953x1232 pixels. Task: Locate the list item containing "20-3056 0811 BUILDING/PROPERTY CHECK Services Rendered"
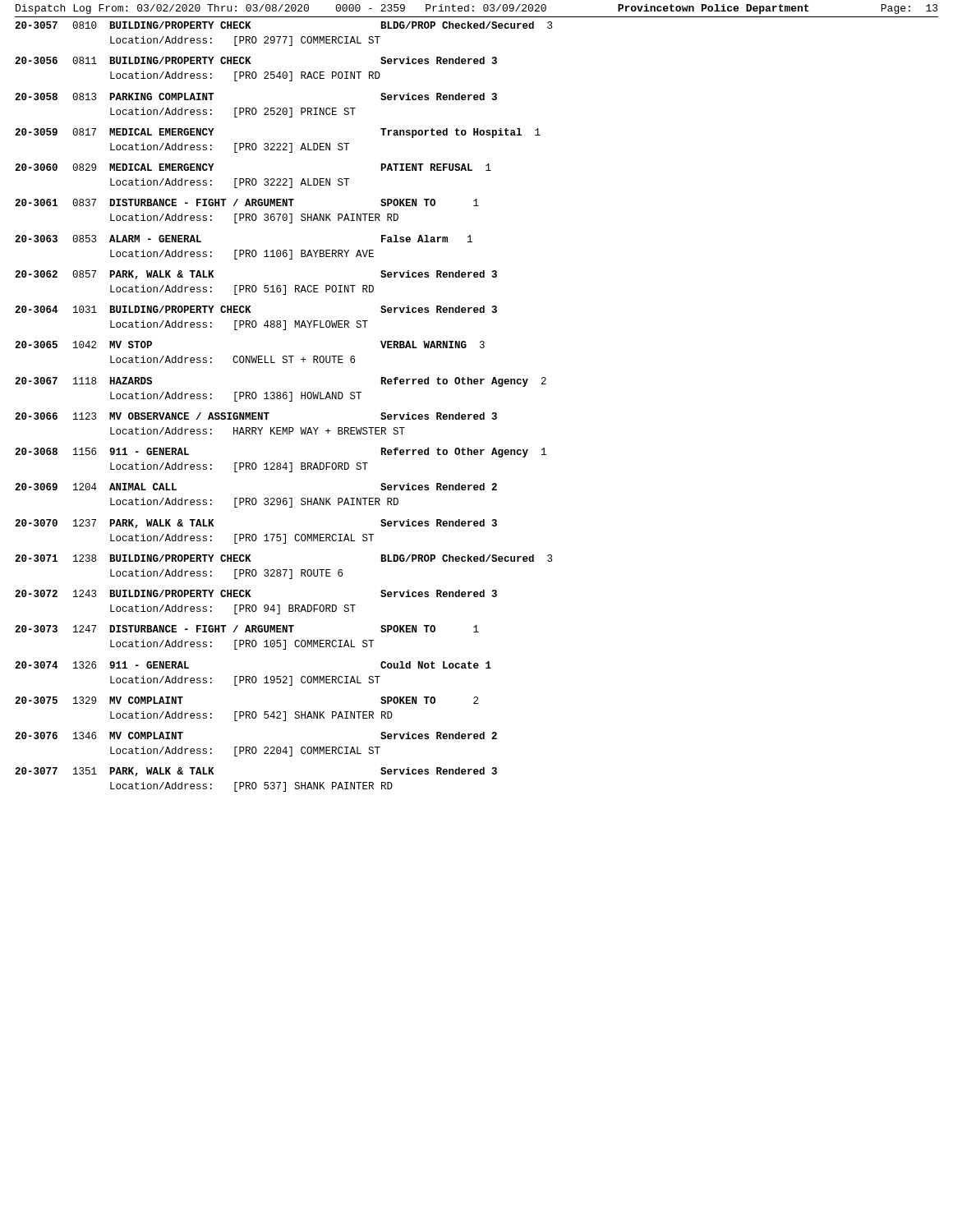[x=256, y=62]
